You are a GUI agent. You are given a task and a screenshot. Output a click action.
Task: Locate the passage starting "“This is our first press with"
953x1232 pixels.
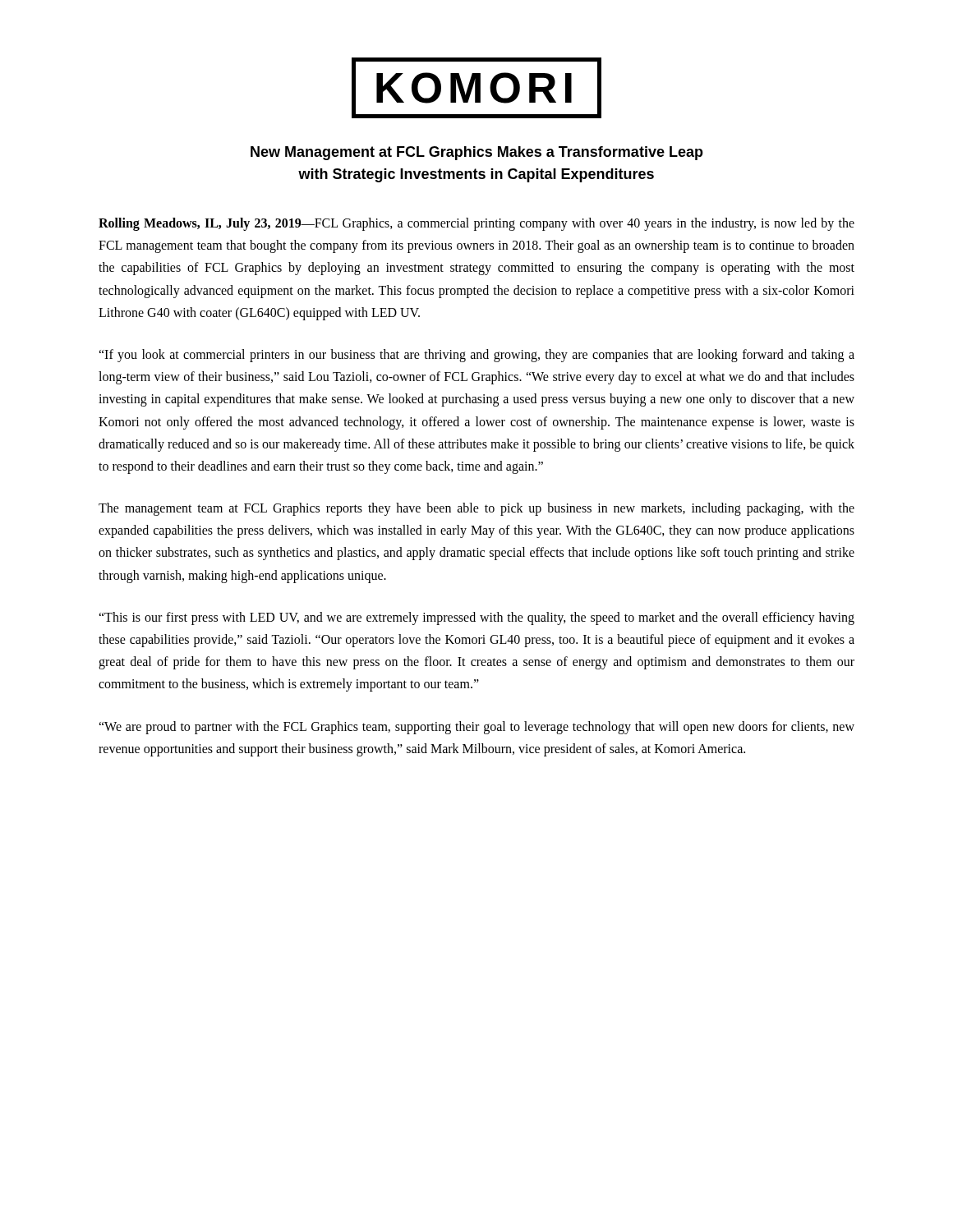point(476,651)
